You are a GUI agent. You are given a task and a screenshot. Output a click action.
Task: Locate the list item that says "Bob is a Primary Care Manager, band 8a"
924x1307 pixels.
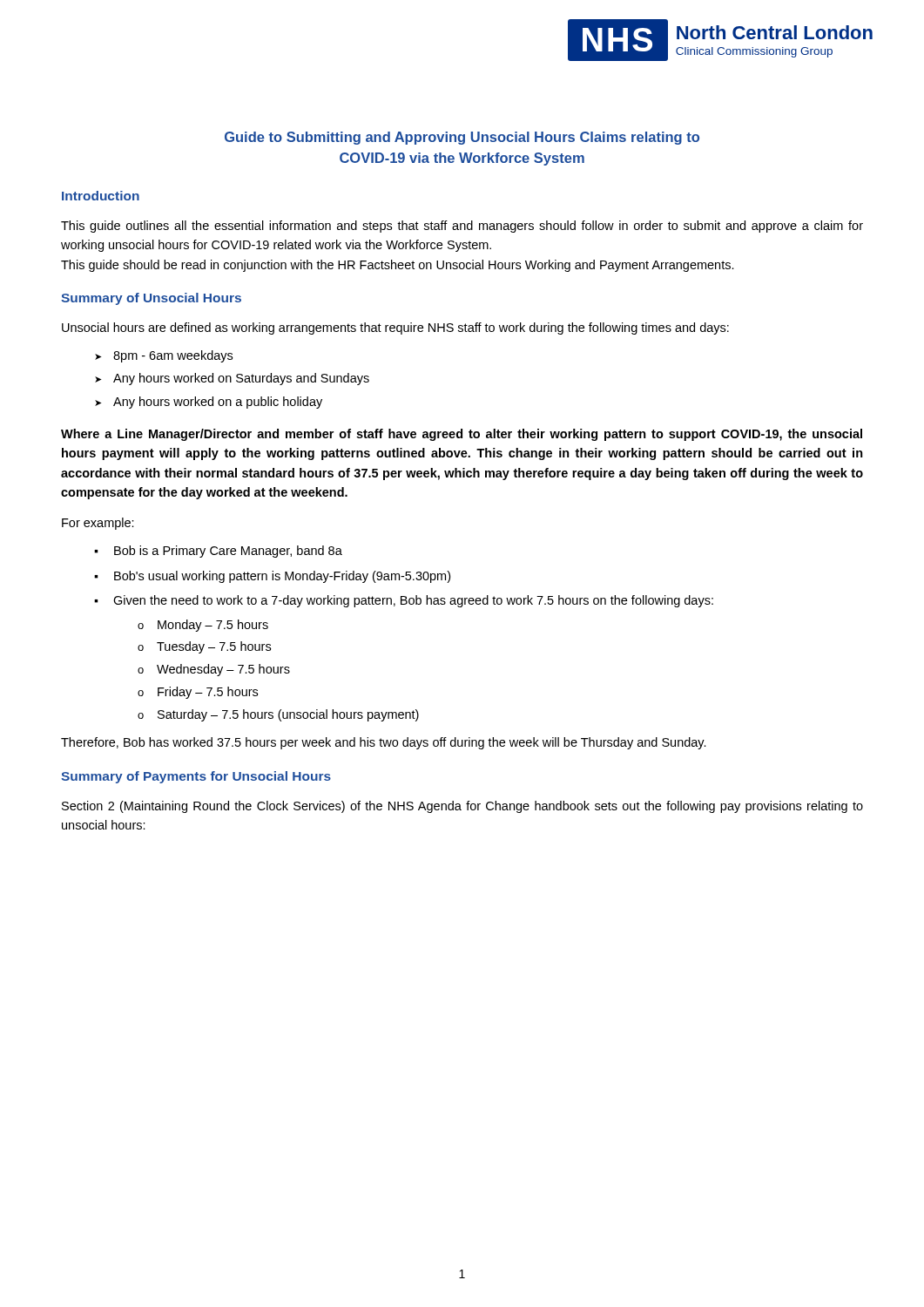pyautogui.click(x=228, y=551)
